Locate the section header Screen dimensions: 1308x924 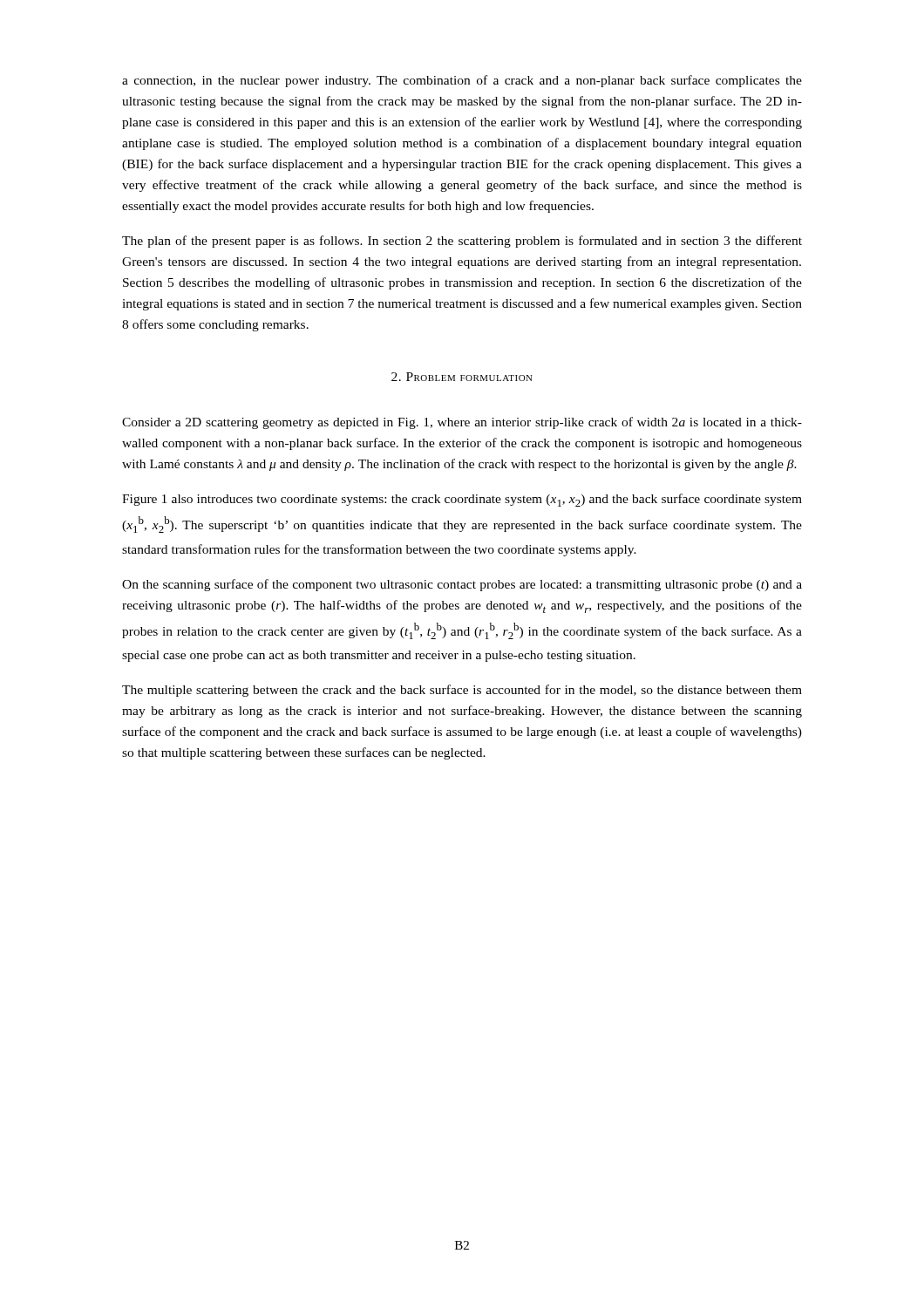pyautogui.click(x=462, y=377)
